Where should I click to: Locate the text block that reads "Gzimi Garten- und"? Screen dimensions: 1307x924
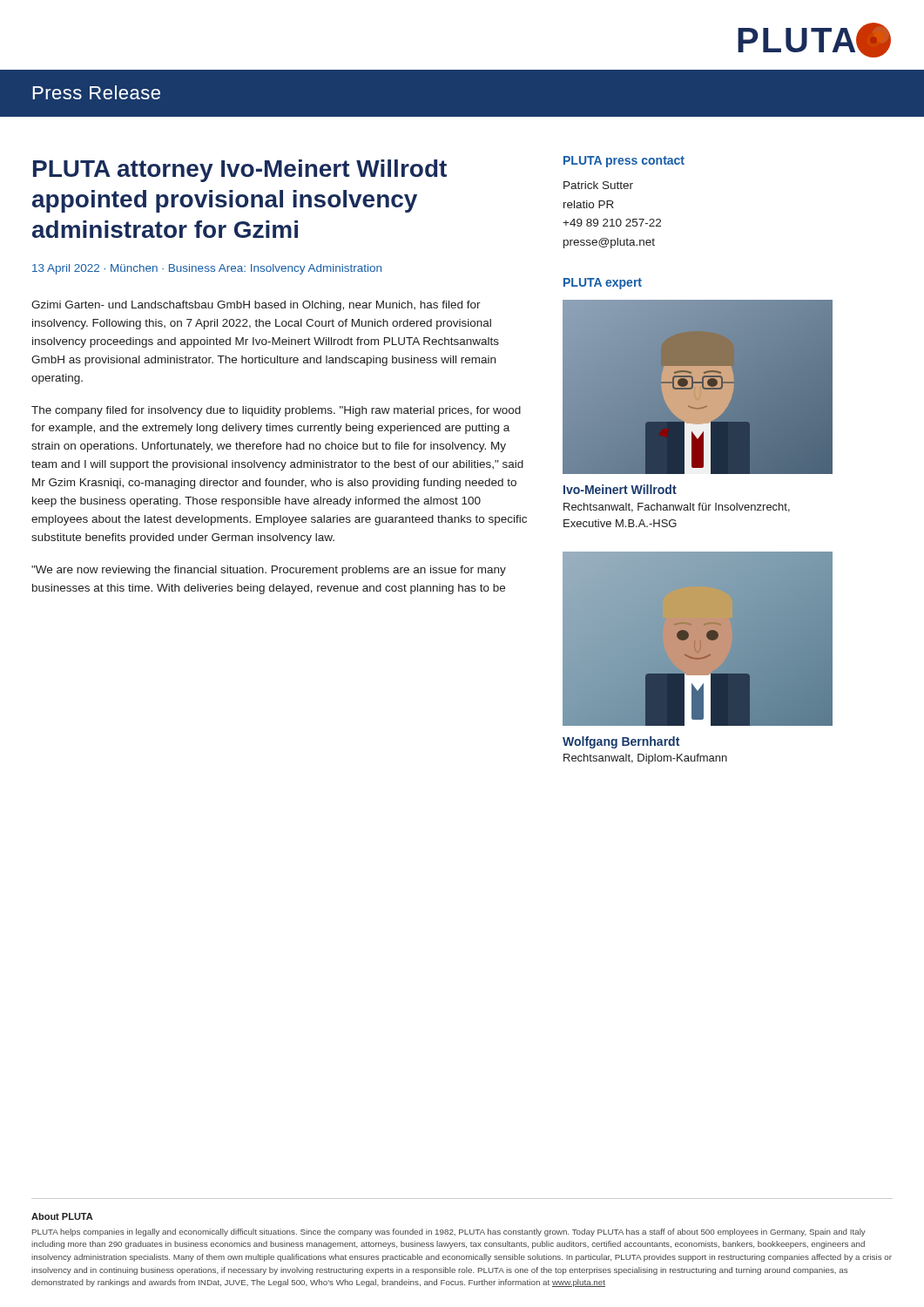[265, 341]
